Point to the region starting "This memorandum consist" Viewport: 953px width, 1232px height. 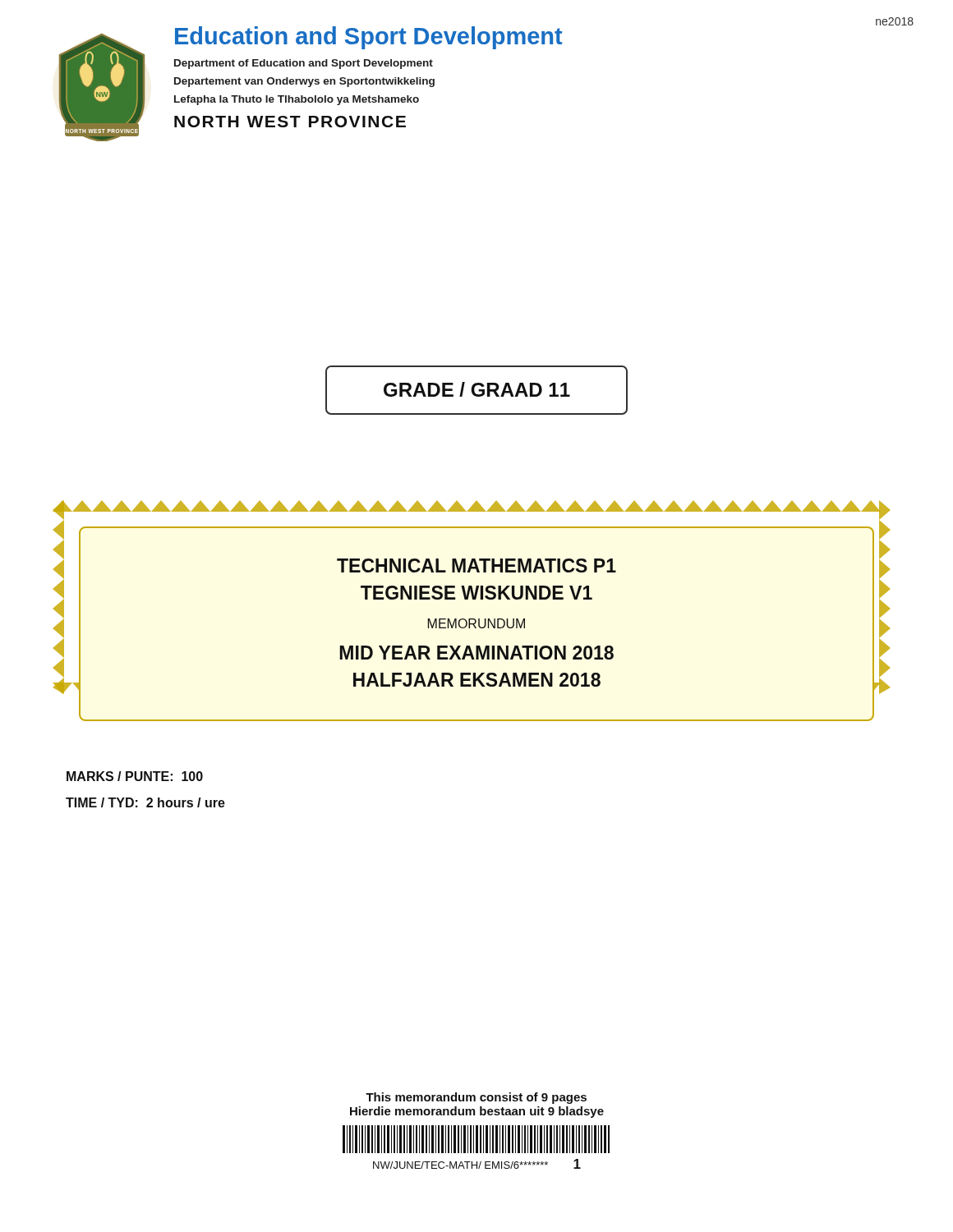pos(476,1104)
